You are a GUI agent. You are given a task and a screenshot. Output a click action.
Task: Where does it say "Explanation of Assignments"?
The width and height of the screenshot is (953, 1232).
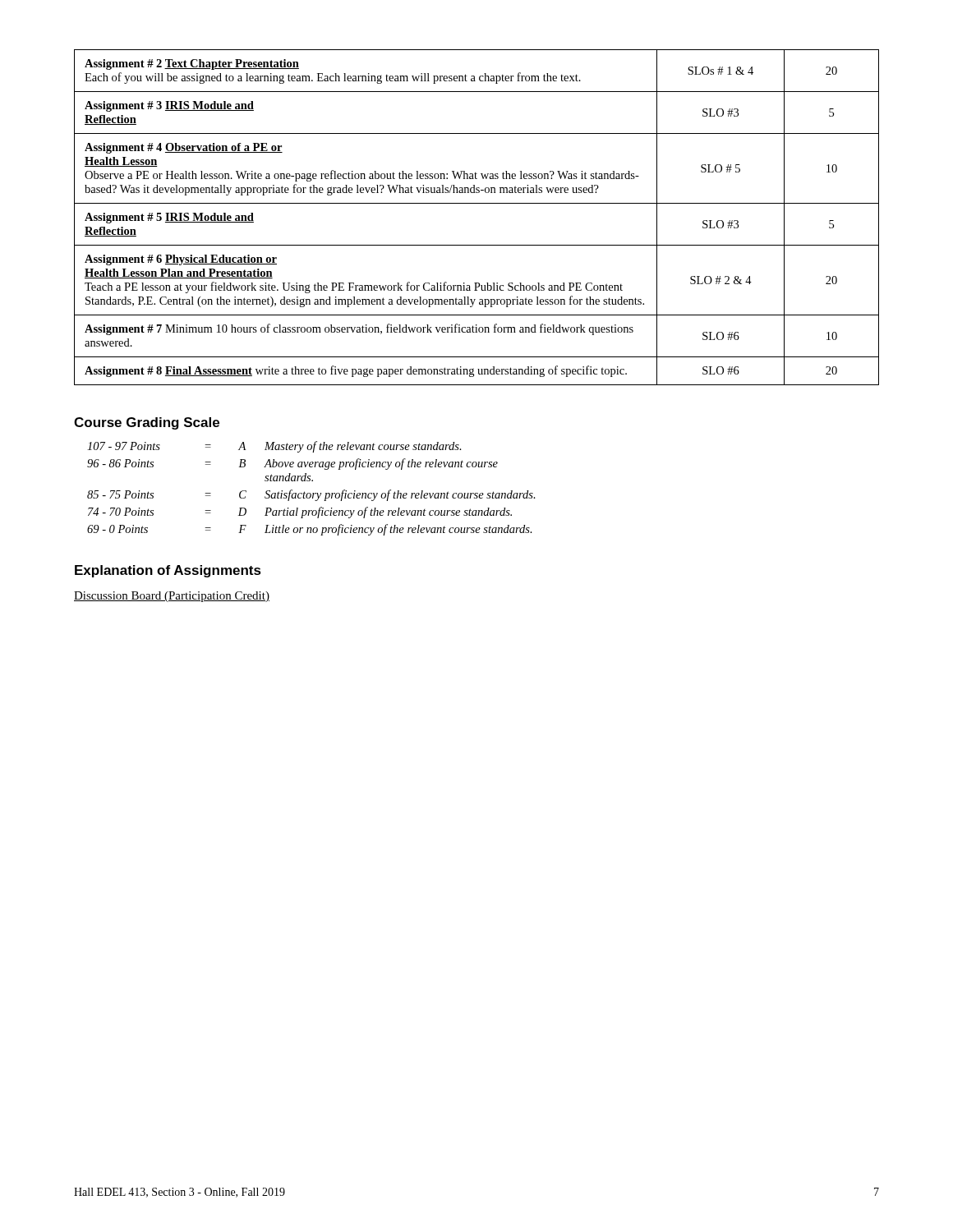[168, 570]
